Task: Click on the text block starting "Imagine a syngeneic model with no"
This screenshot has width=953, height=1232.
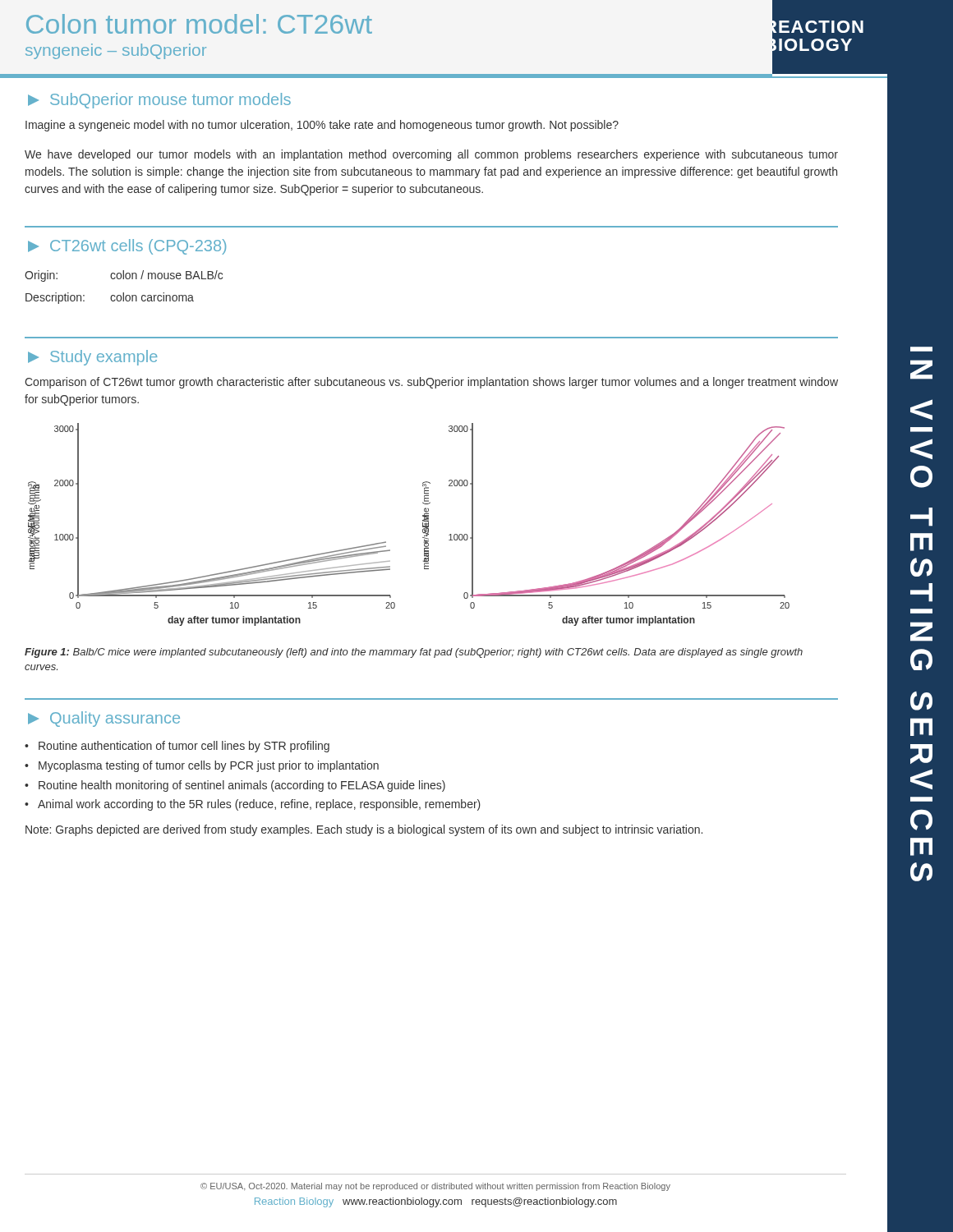Action: click(322, 125)
